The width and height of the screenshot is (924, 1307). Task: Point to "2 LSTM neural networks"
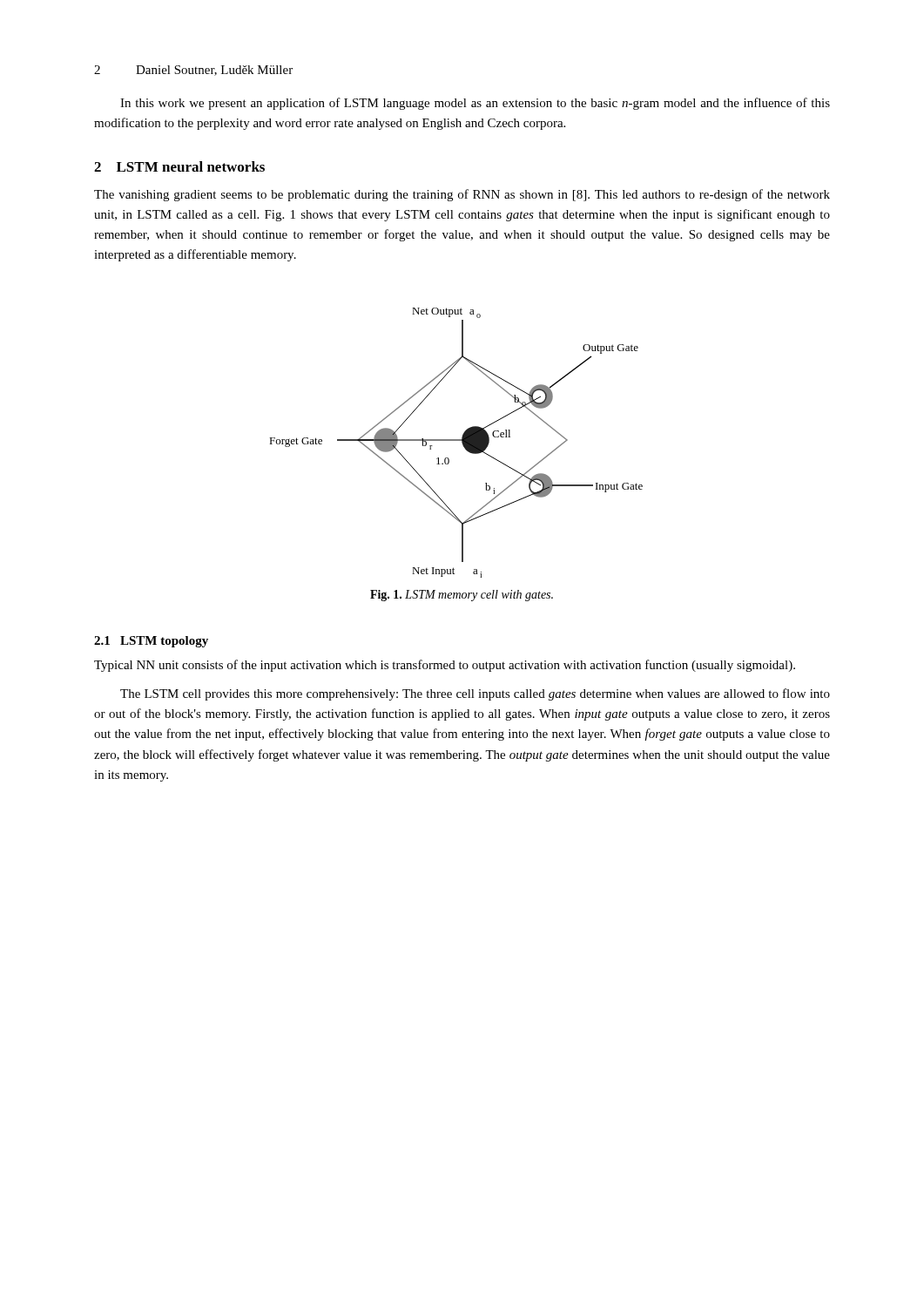(180, 166)
